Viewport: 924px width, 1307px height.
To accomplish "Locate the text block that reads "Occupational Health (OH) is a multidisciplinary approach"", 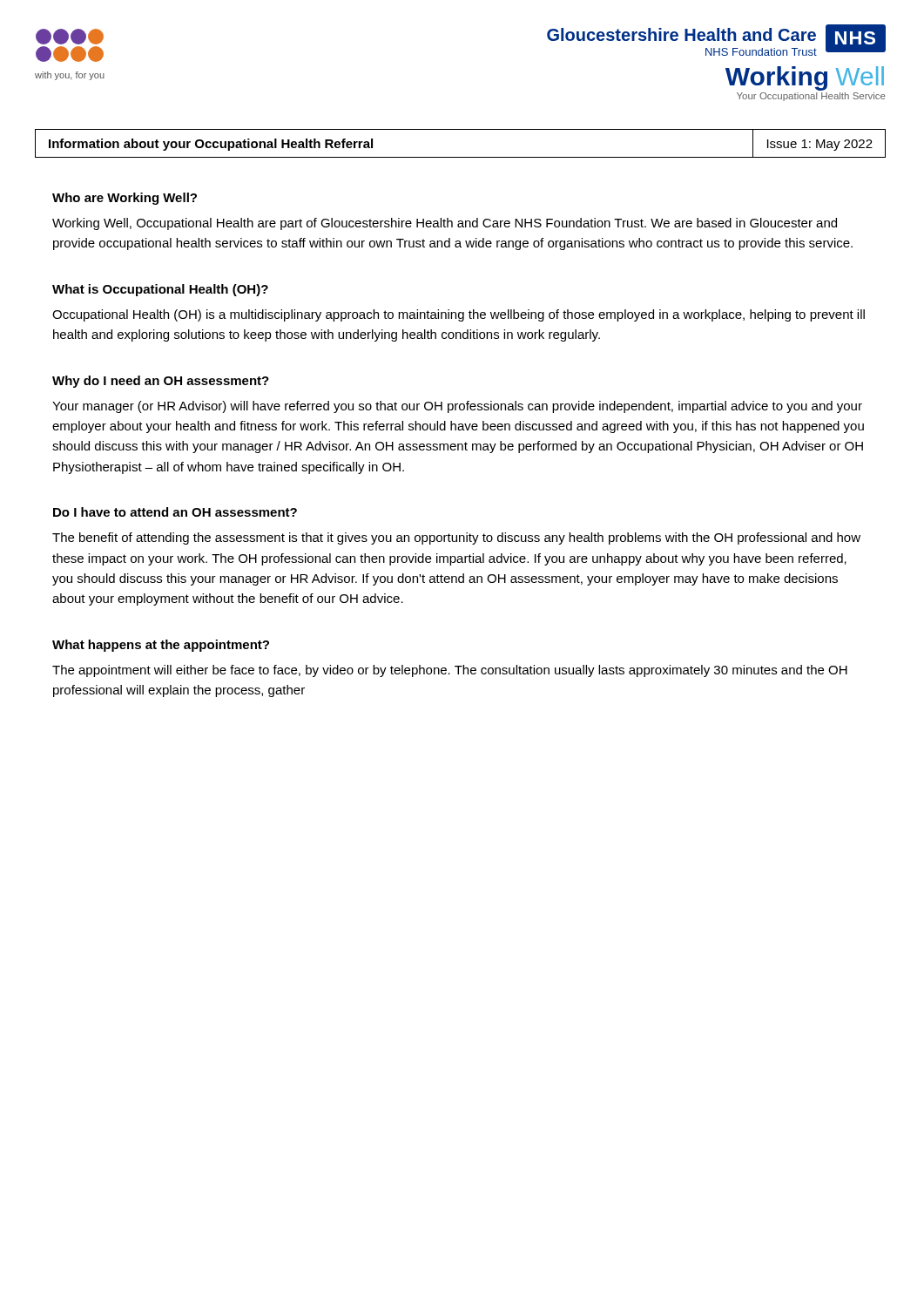I will pyautogui.click(x=459, y=324).
